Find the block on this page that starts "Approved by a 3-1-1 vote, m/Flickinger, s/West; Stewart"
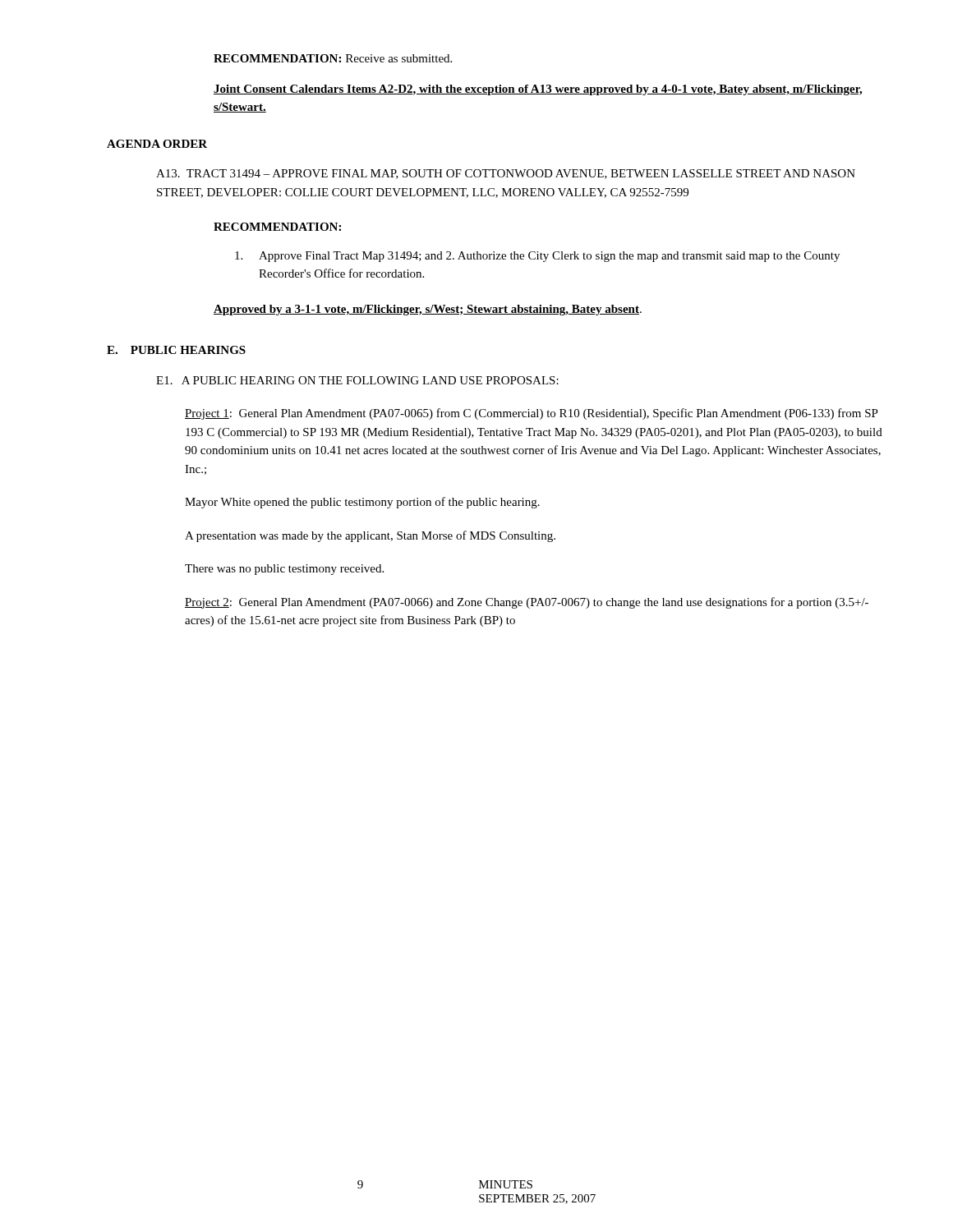 pos(428,308)
